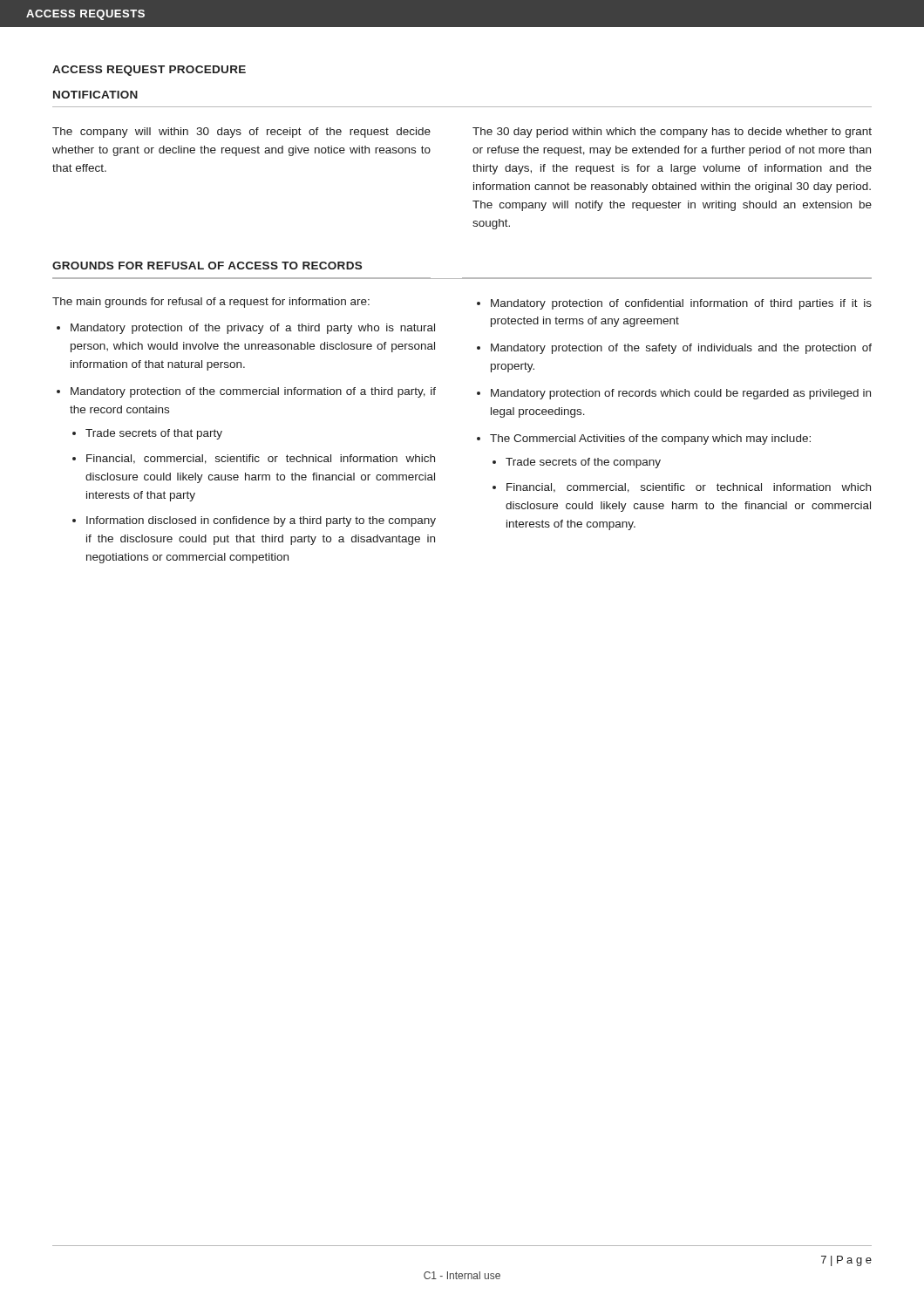The image size is (924, 1308).
Task: Locate the element starting "Mandatory protection of the safety of individuals"
Action: [681, 357]
